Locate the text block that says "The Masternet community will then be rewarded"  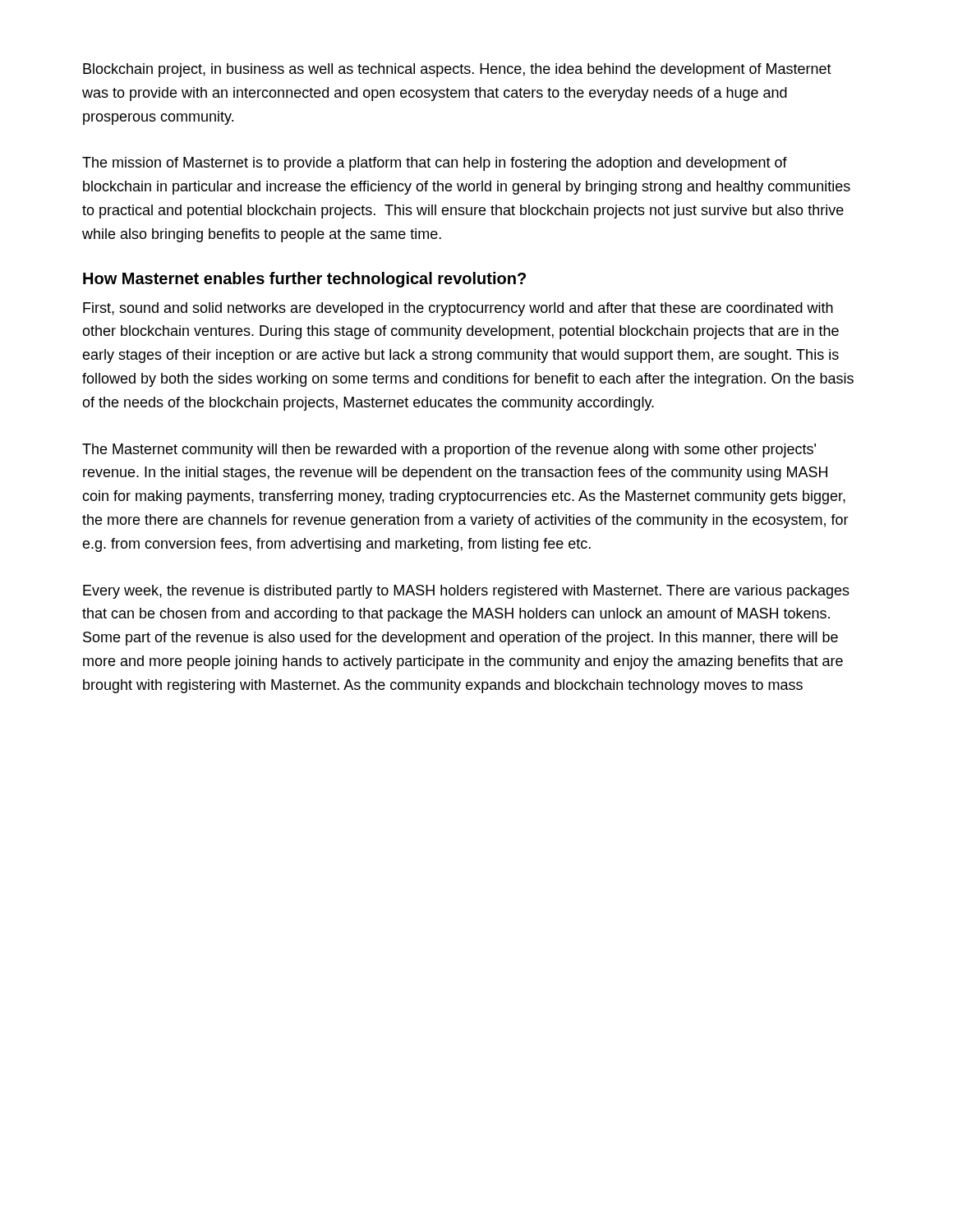(x=465, y=496)
